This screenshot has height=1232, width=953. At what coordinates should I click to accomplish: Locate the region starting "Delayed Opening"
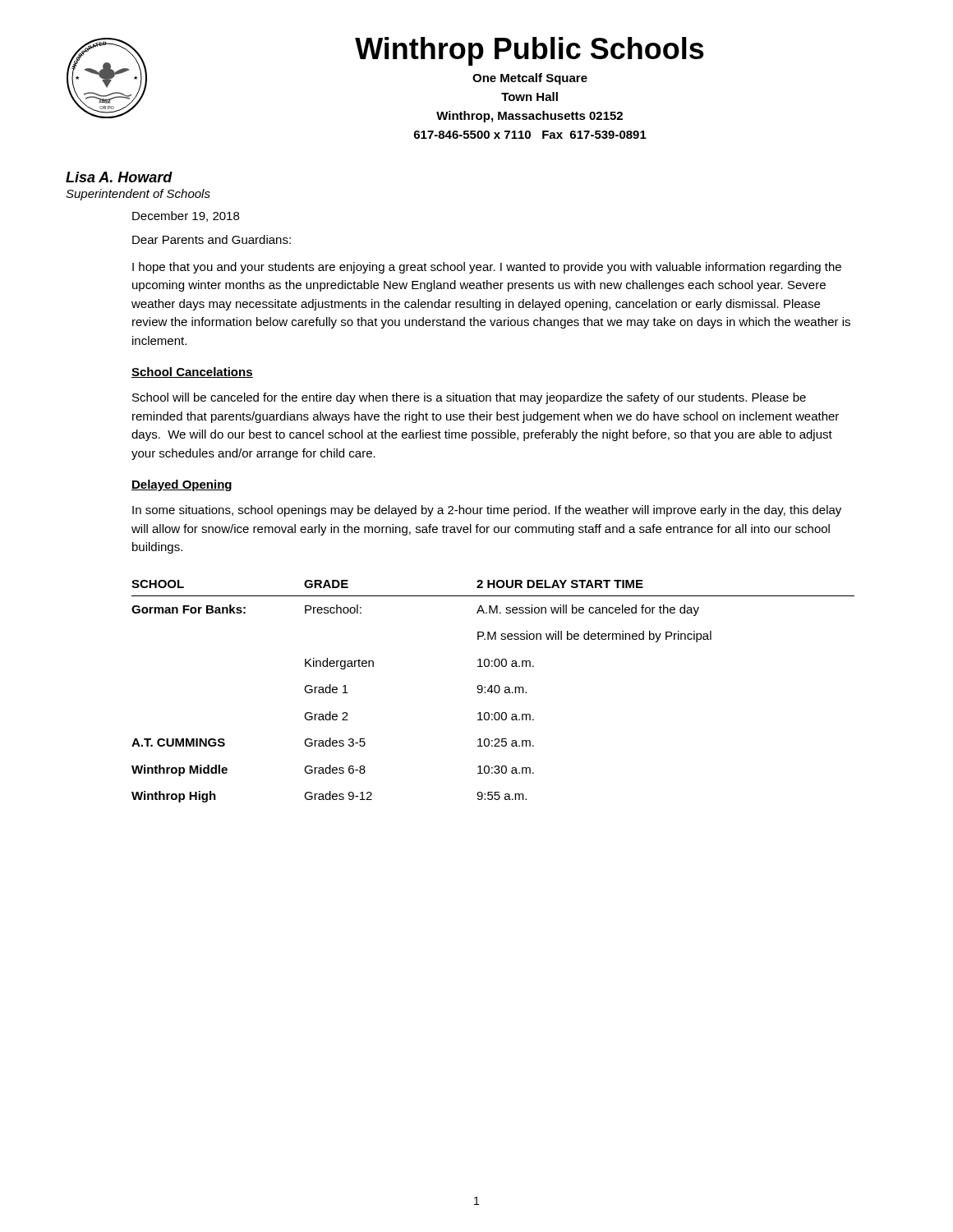182,484
